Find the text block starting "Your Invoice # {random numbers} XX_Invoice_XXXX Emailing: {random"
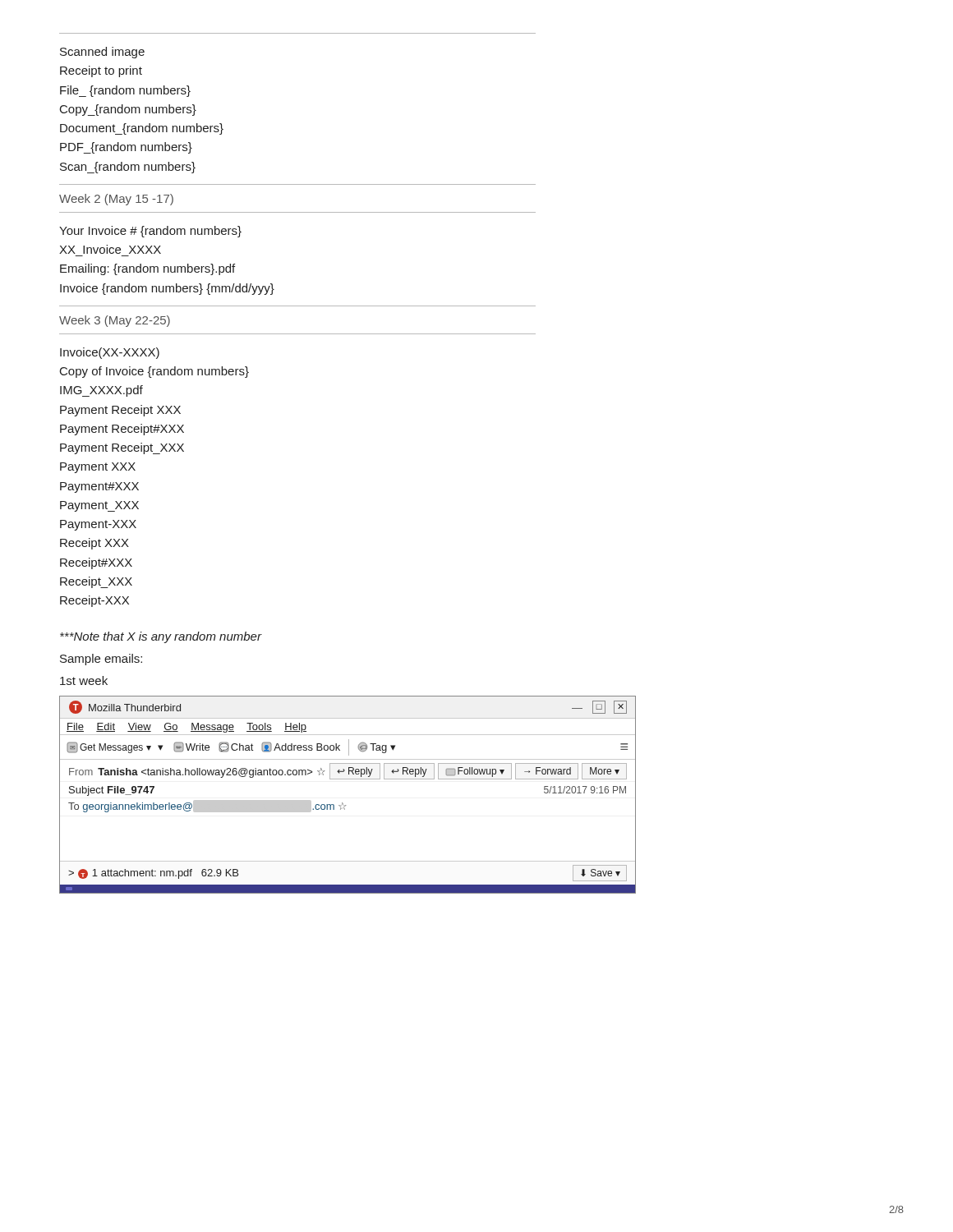 167,259
